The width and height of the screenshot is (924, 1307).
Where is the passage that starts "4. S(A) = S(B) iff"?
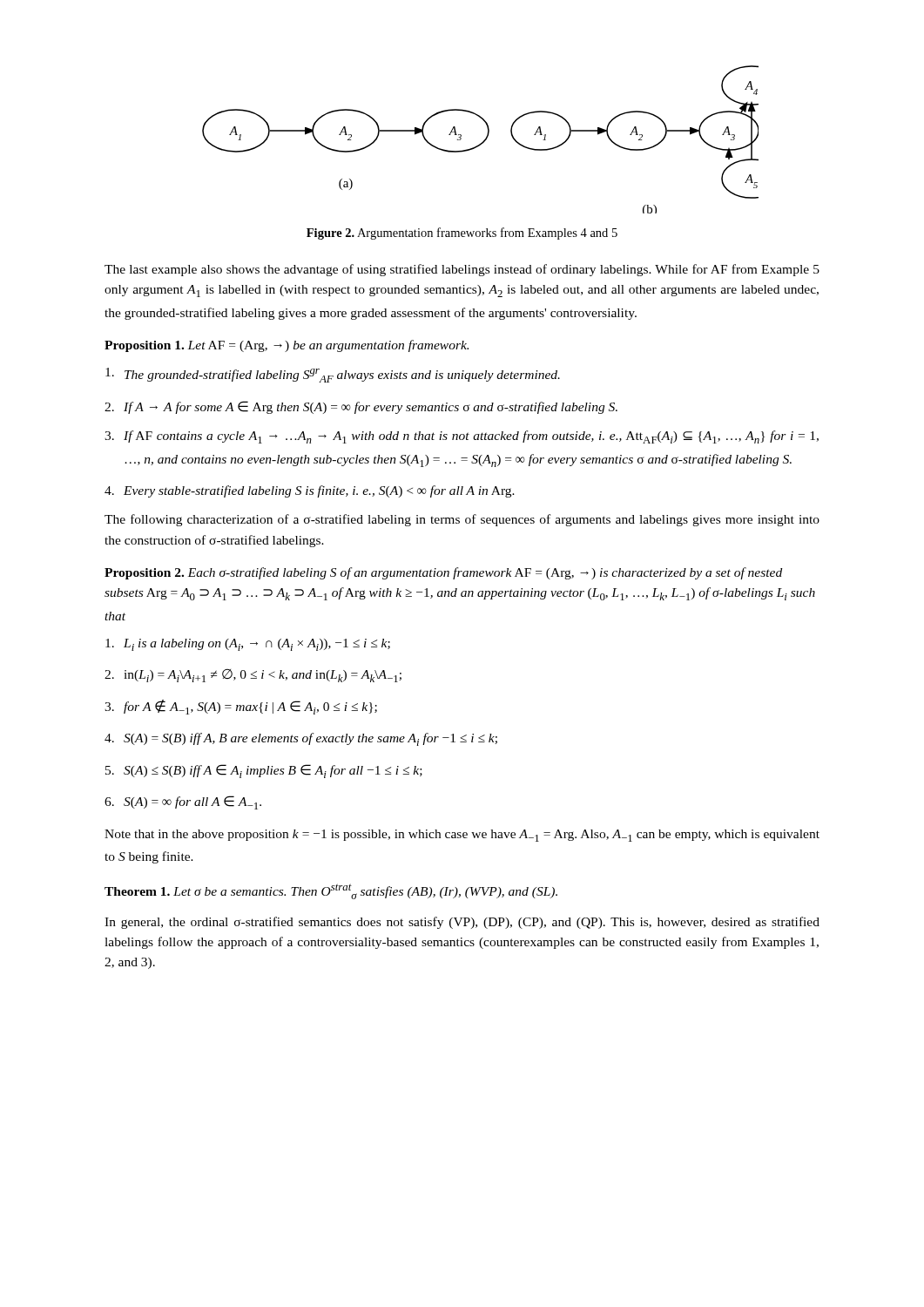462,739
